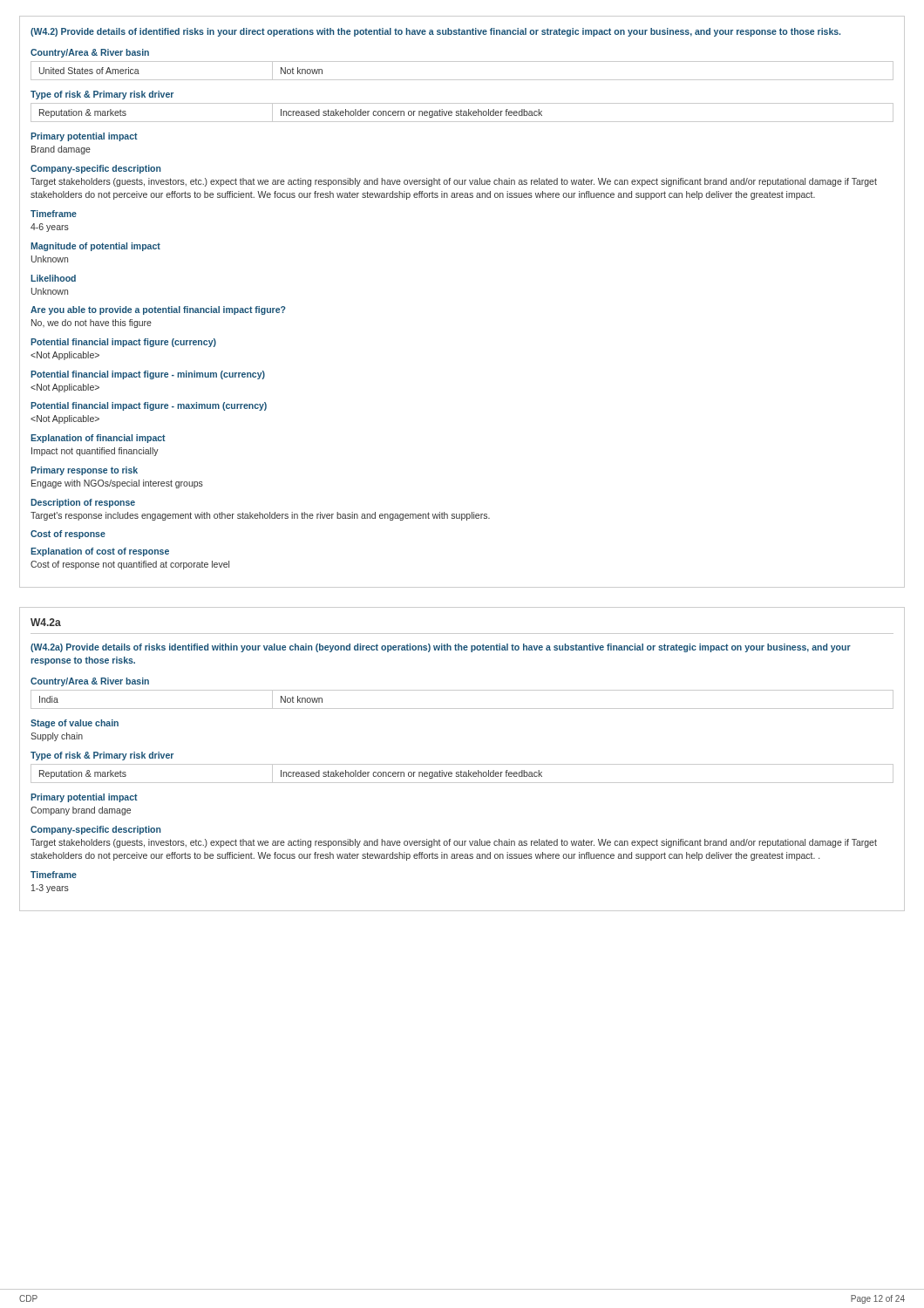Screen dimensions: 1308x924
Task: Click where it says "Description of response"
Action: 83,502
